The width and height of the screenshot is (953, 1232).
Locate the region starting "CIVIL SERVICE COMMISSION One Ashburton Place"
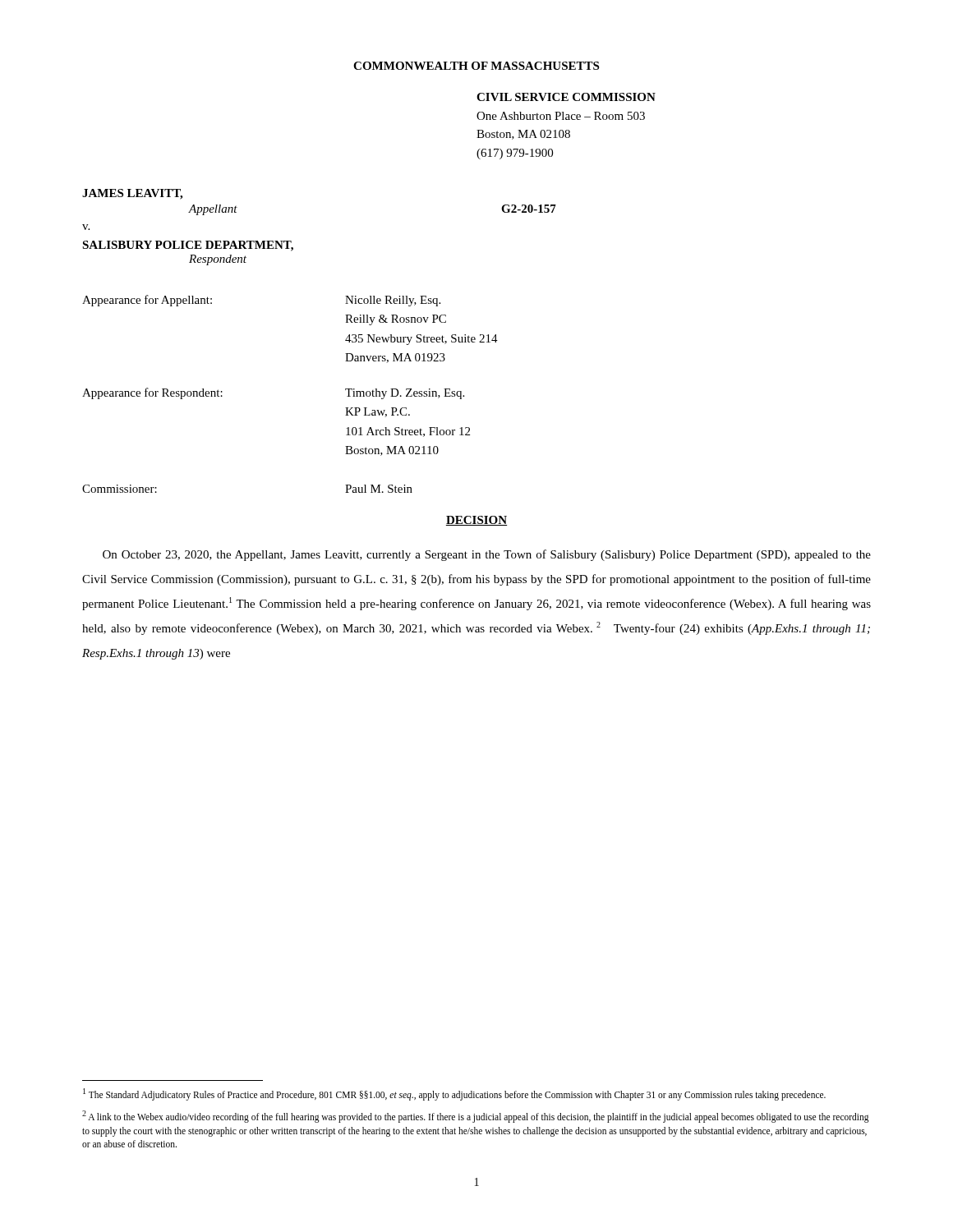566,125
